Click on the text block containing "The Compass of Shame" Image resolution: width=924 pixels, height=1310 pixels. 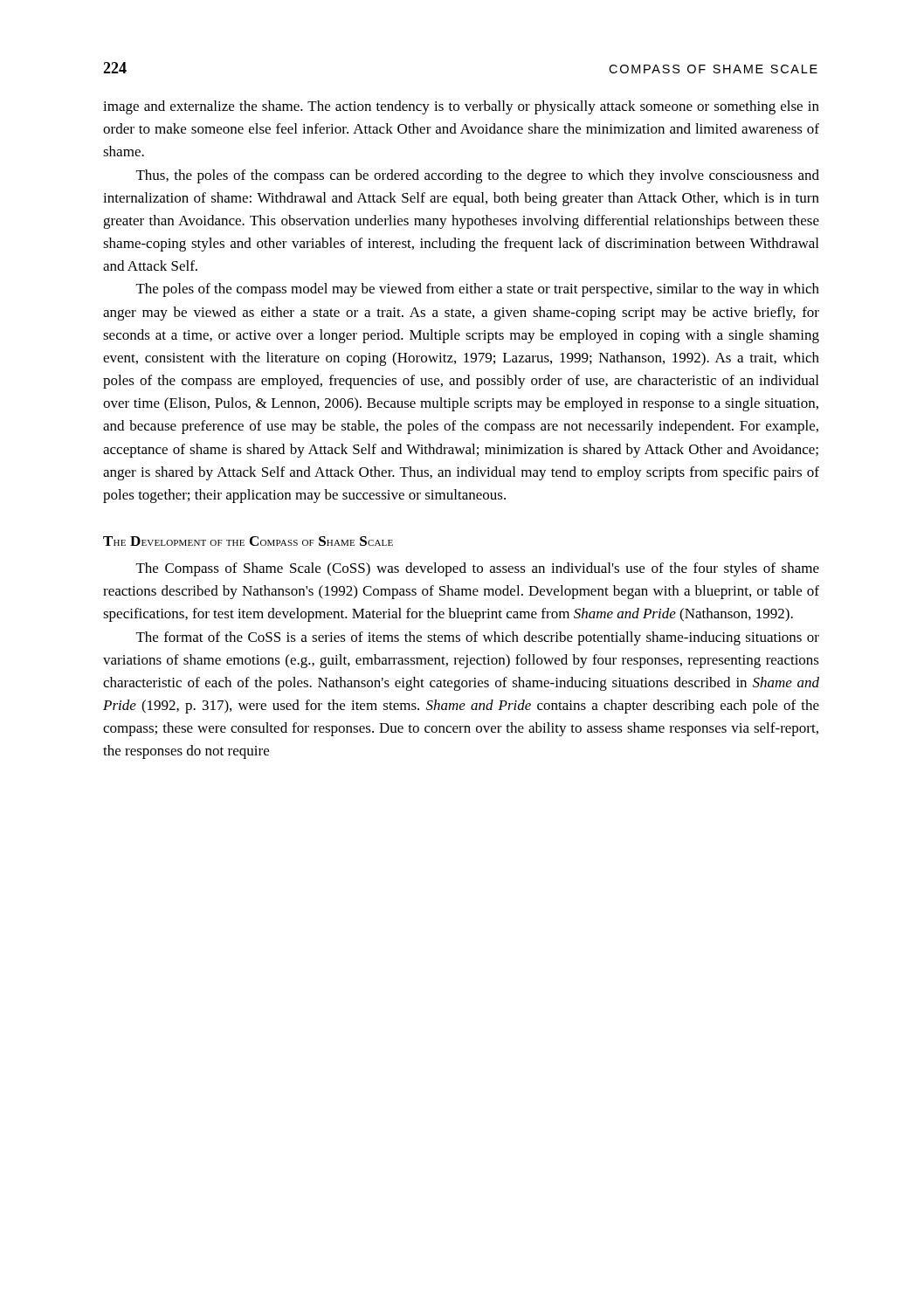461,592
